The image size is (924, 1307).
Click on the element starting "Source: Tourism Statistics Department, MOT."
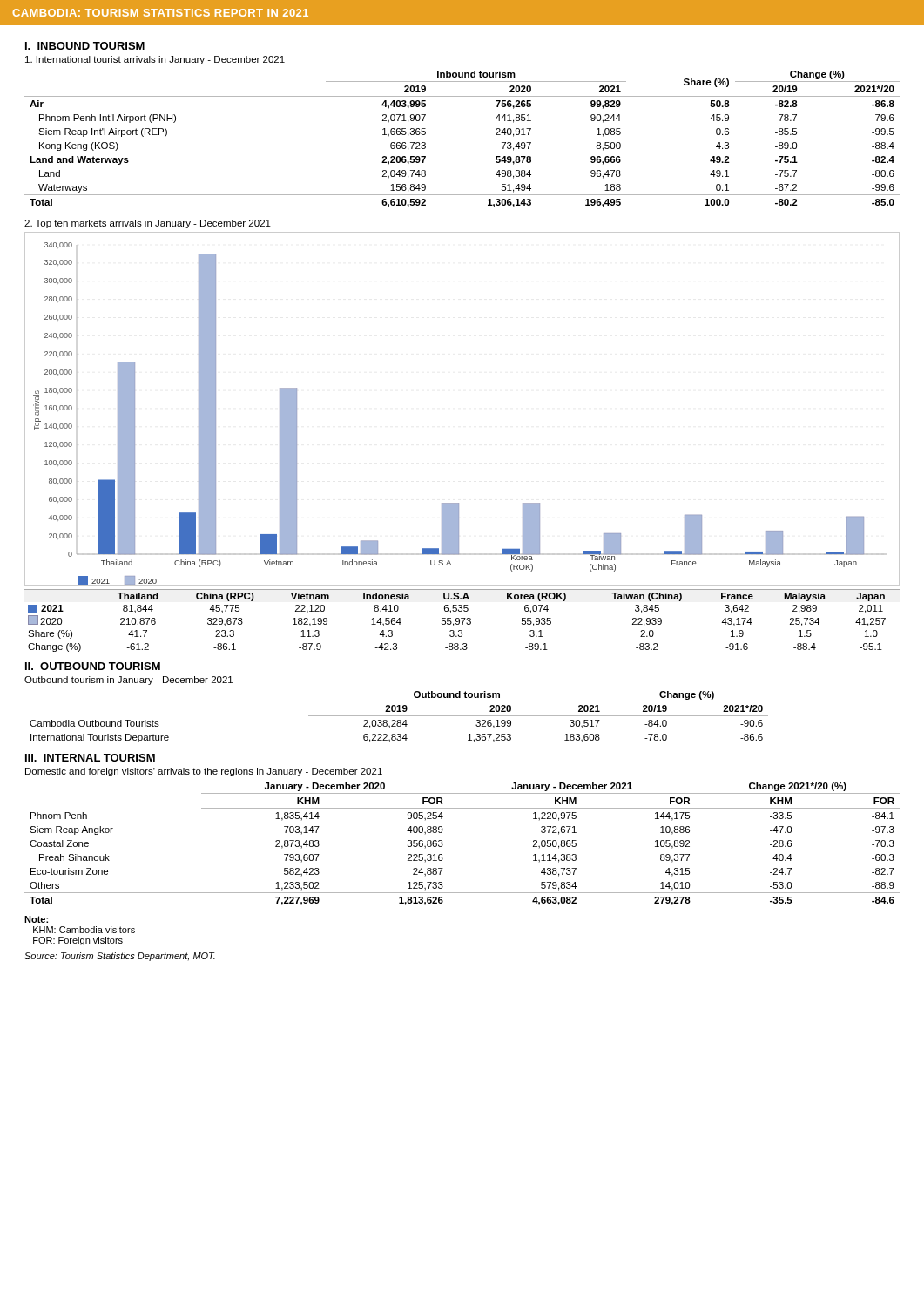[x=120, y=956]
